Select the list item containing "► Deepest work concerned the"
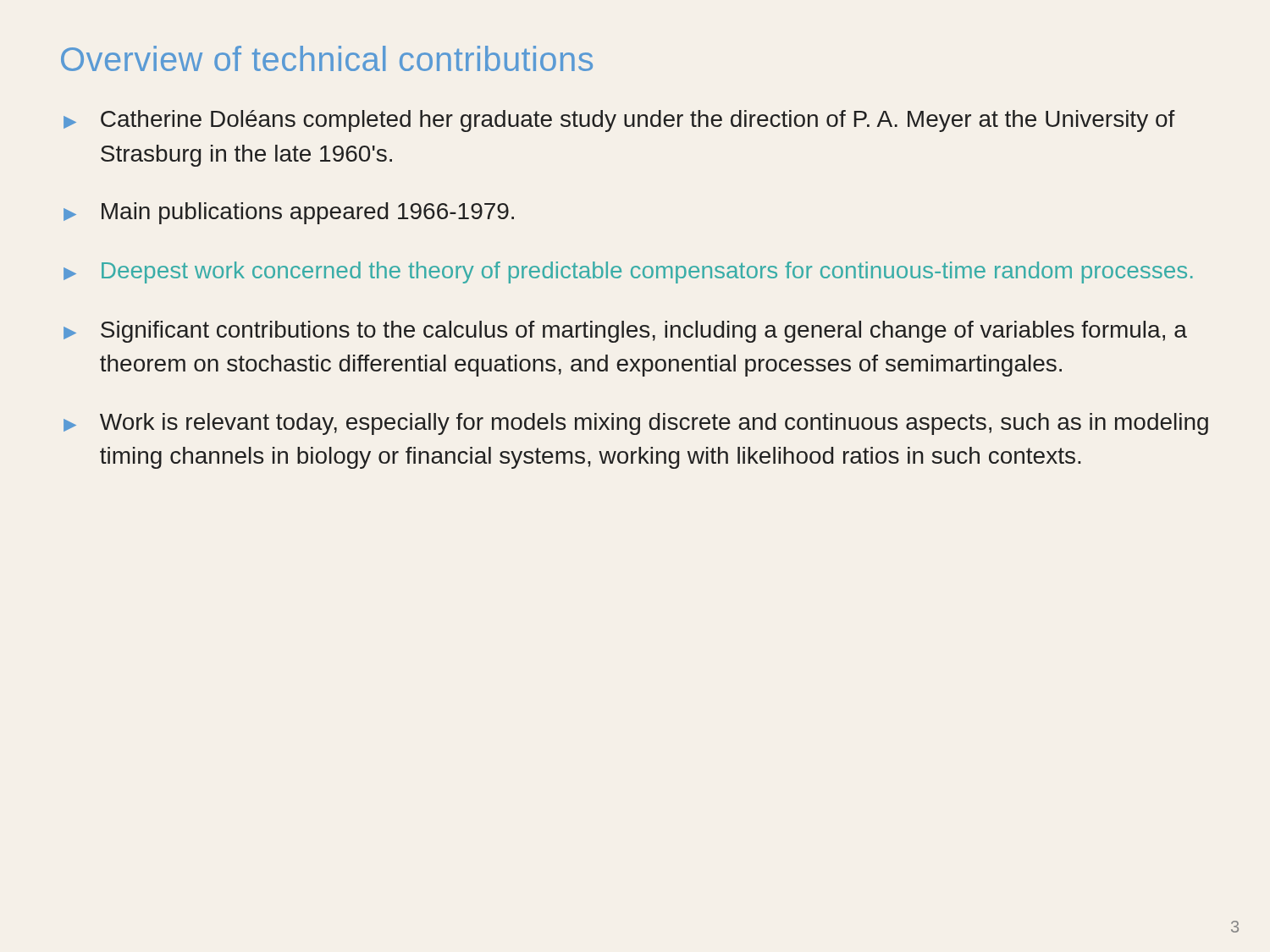1270x952 pixels. [x=627, y=271]
